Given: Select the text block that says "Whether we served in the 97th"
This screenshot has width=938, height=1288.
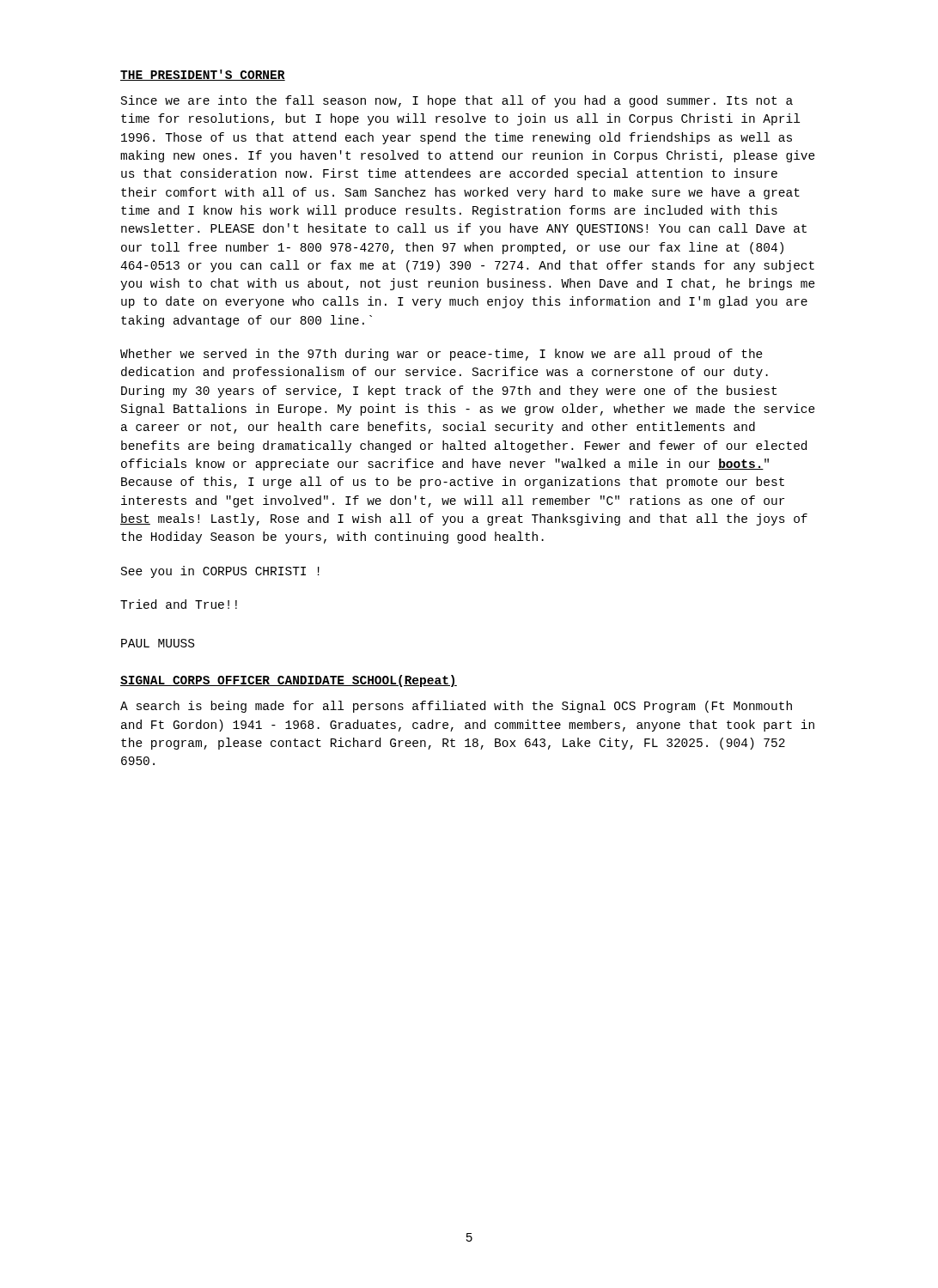Looking at the screenshot, I should point(468,446).
